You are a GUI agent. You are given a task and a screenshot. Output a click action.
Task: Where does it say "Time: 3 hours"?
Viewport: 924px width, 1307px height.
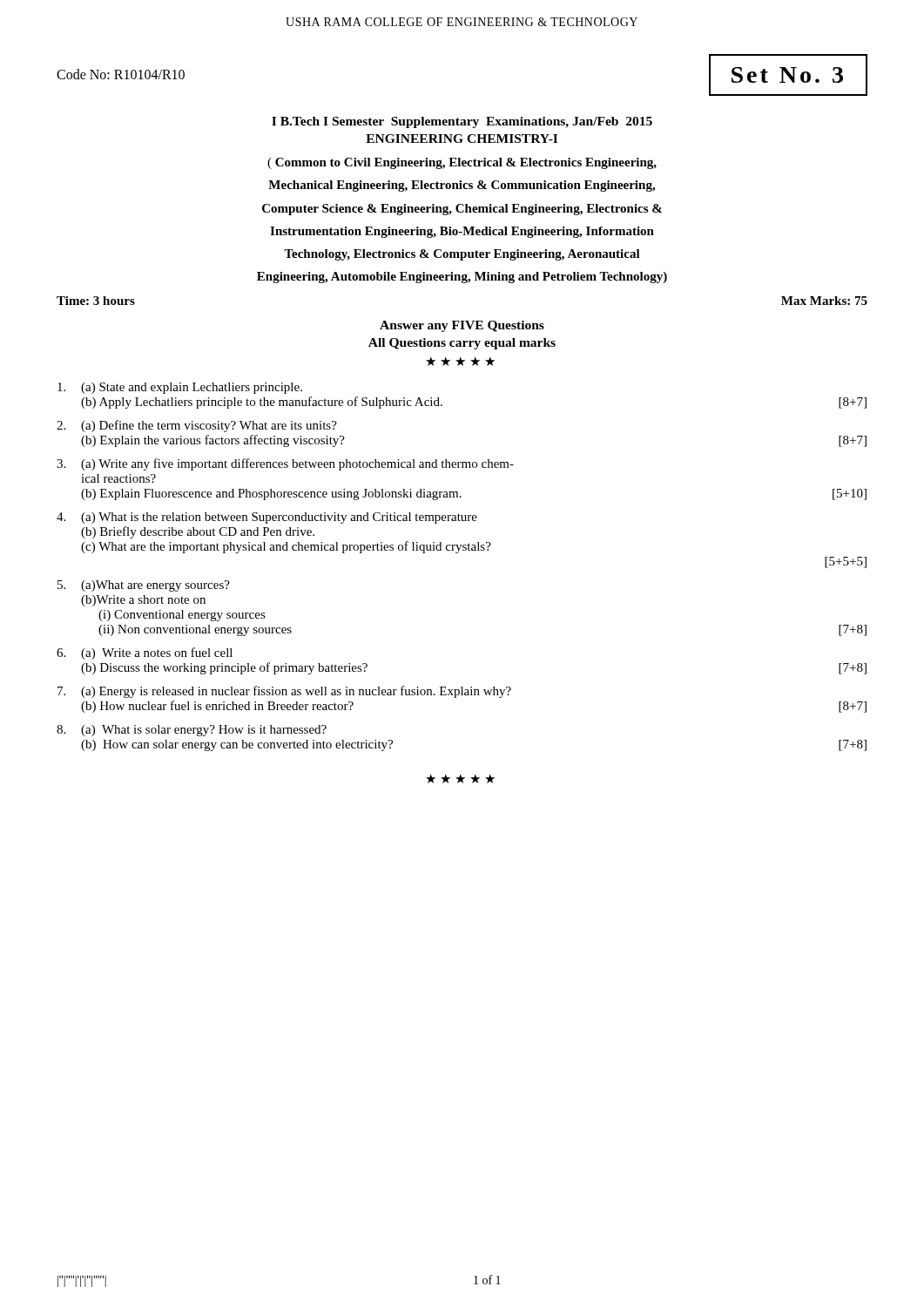(x=96, y=300)
